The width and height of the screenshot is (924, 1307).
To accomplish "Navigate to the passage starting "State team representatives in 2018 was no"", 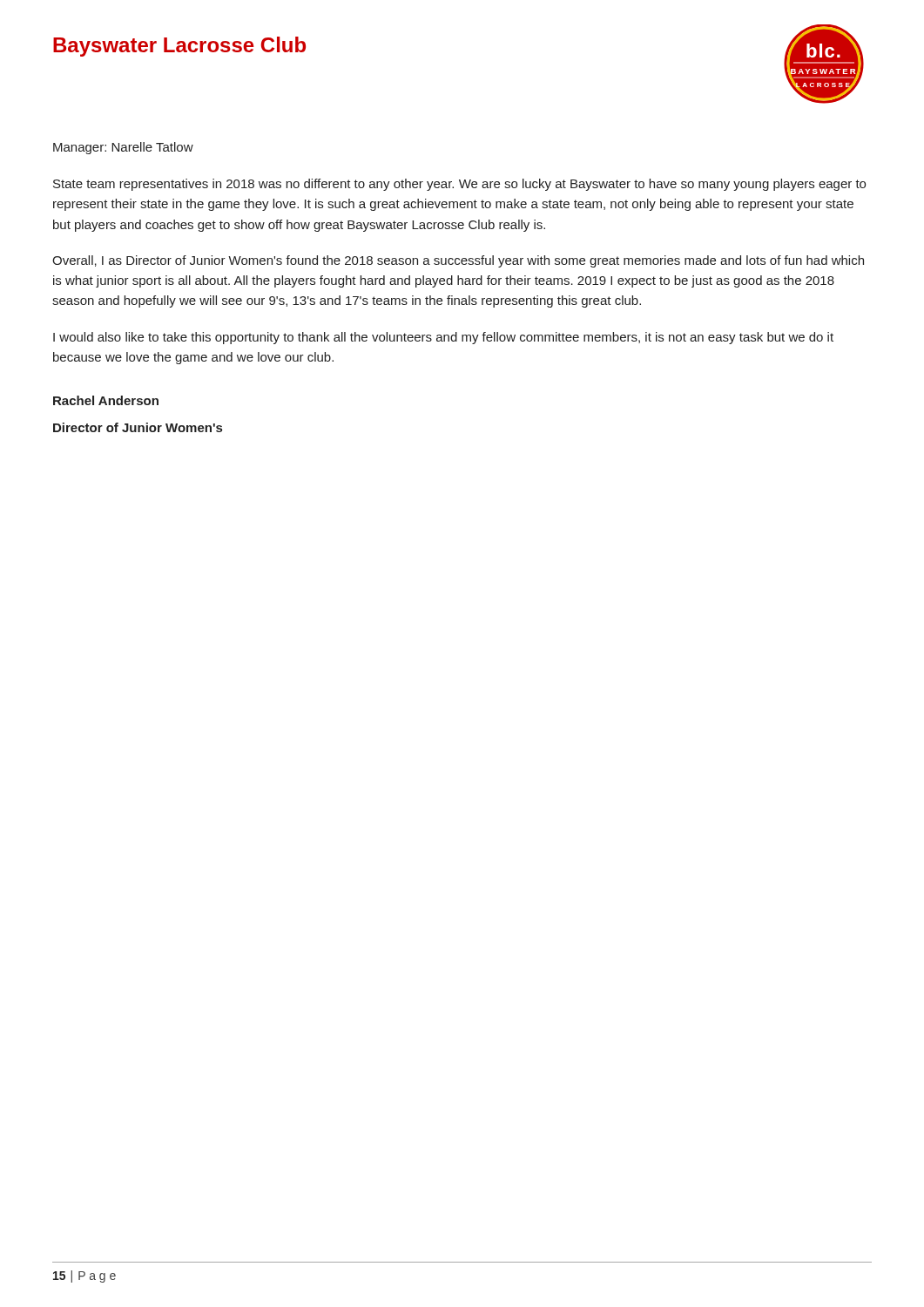I will [x=459, y=204].
